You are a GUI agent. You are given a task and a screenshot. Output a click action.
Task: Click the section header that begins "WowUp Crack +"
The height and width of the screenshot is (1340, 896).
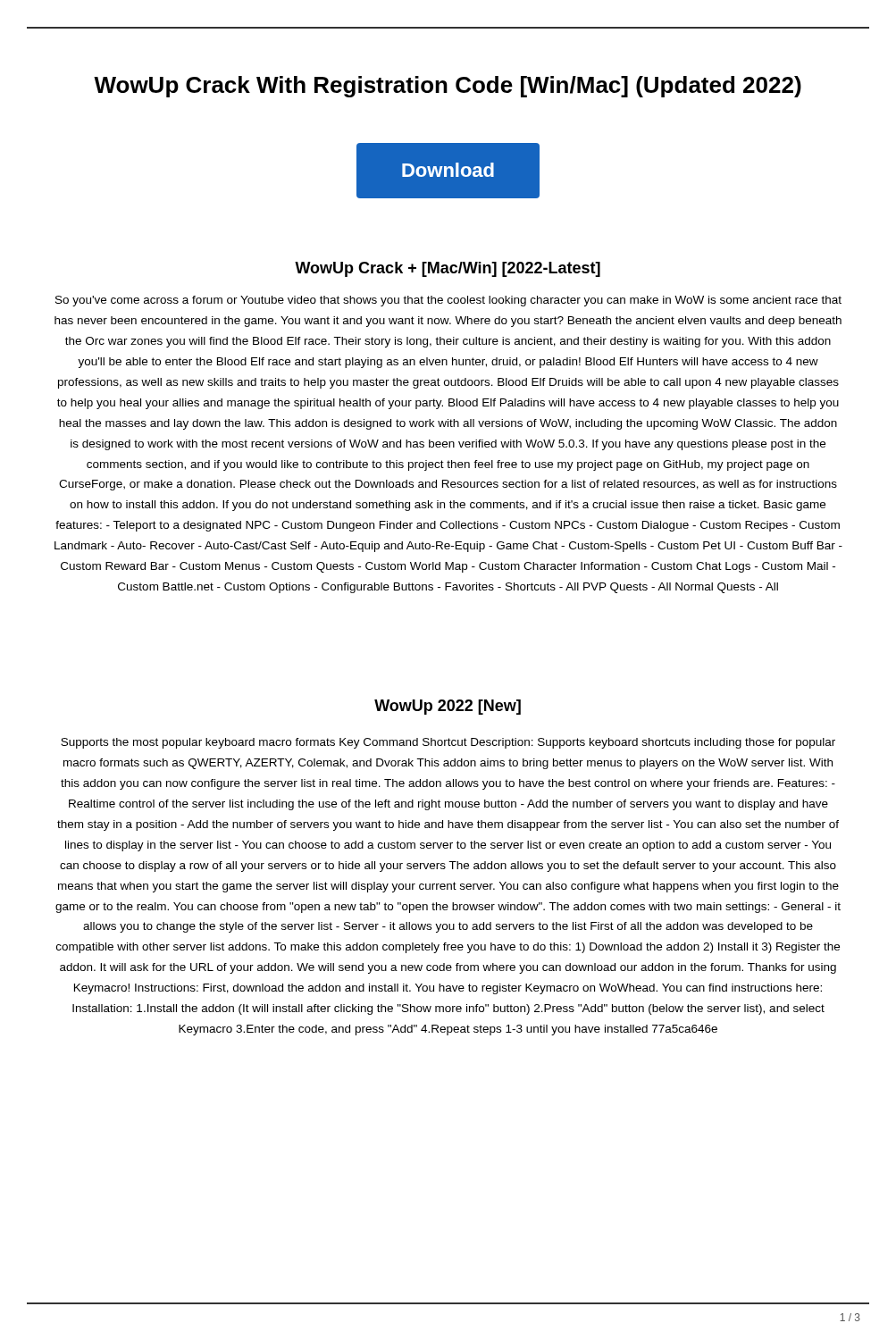pyautogui.click(x=448, y=268)
